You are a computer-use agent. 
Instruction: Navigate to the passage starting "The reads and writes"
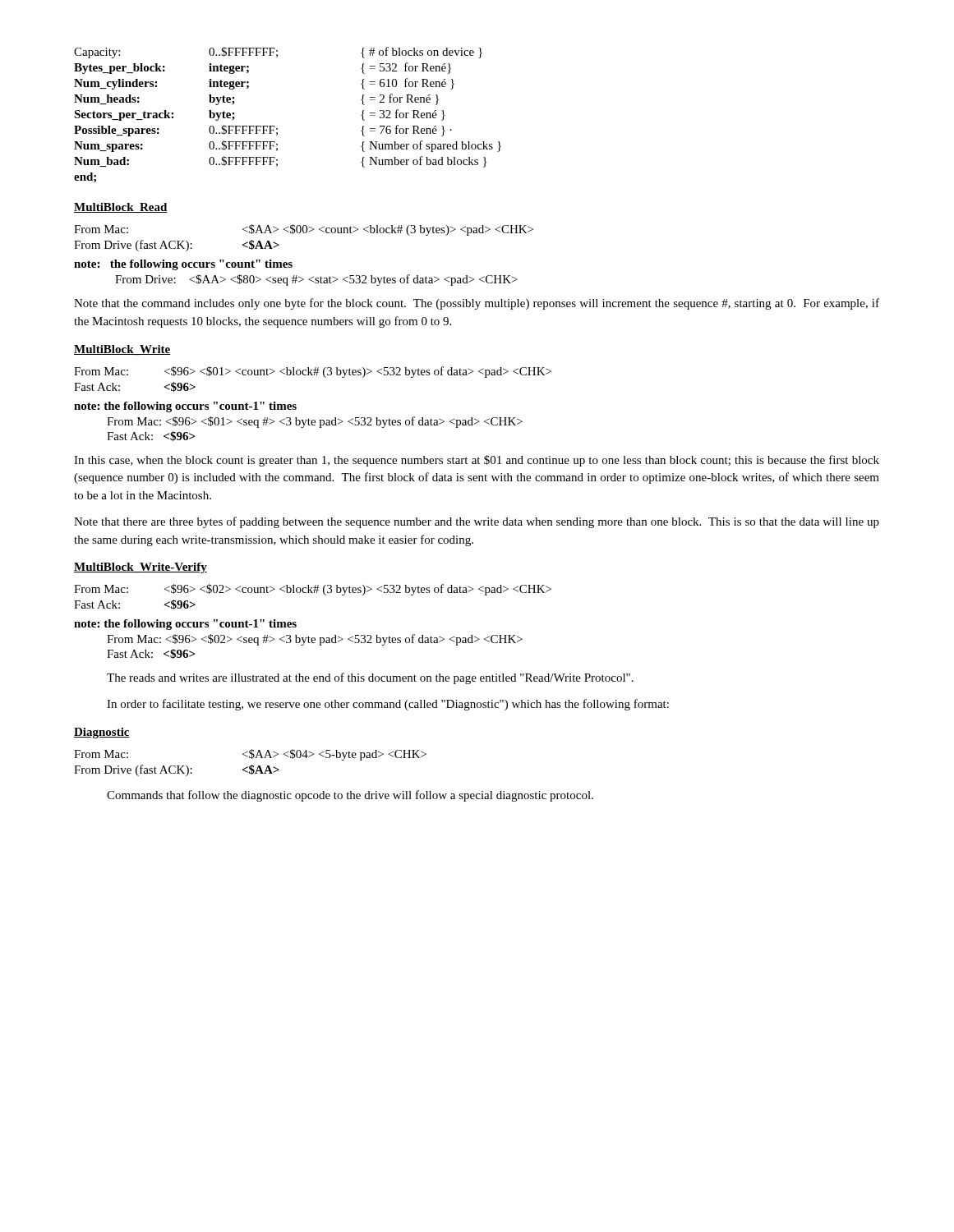coord(370,678)
